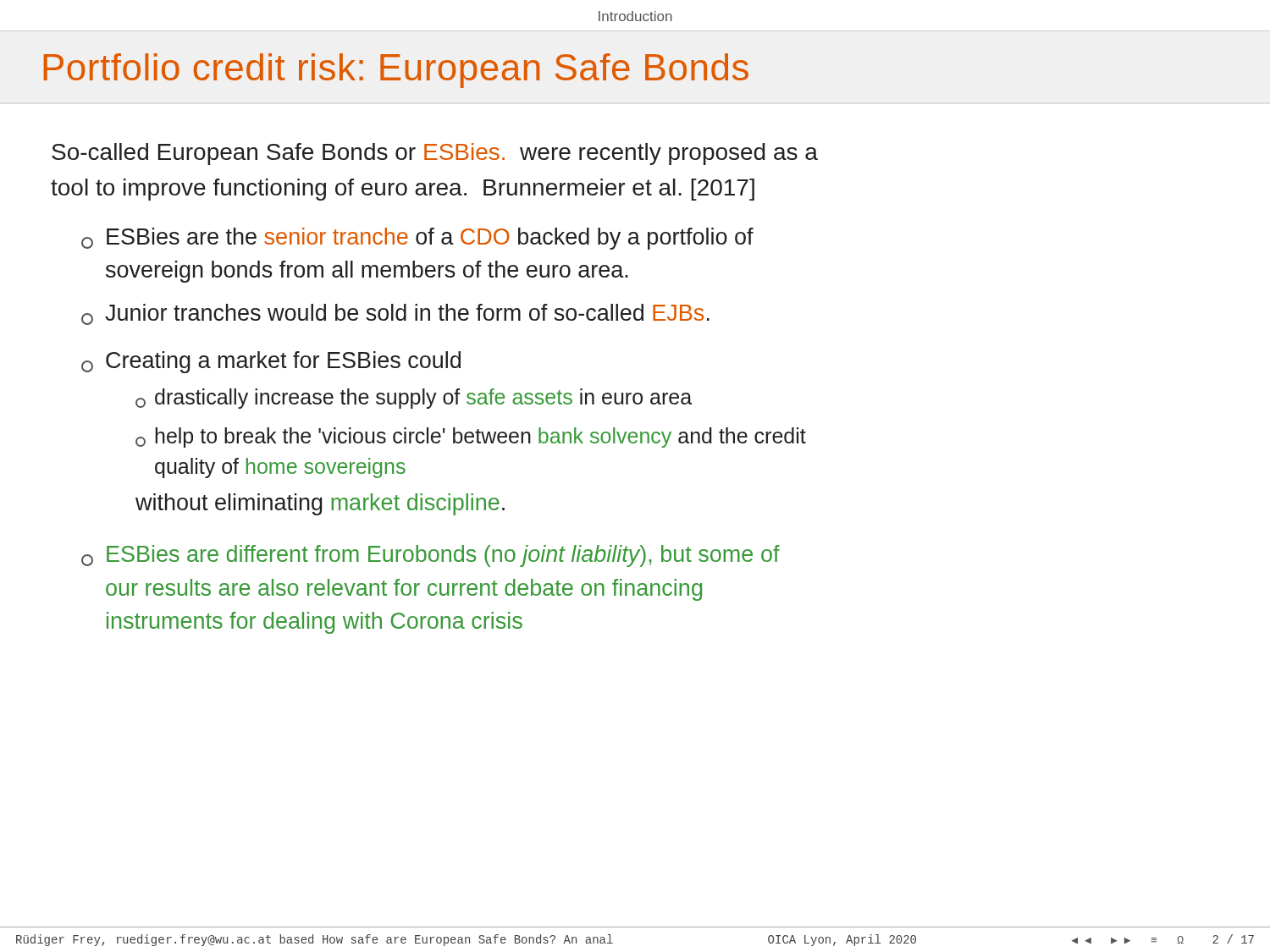Find the block on this page that starts "ESBies are different from Eurobonds (no joint"
This screenshot has width=1270, height=952.
pyautogui.click(x=430, y=588)
